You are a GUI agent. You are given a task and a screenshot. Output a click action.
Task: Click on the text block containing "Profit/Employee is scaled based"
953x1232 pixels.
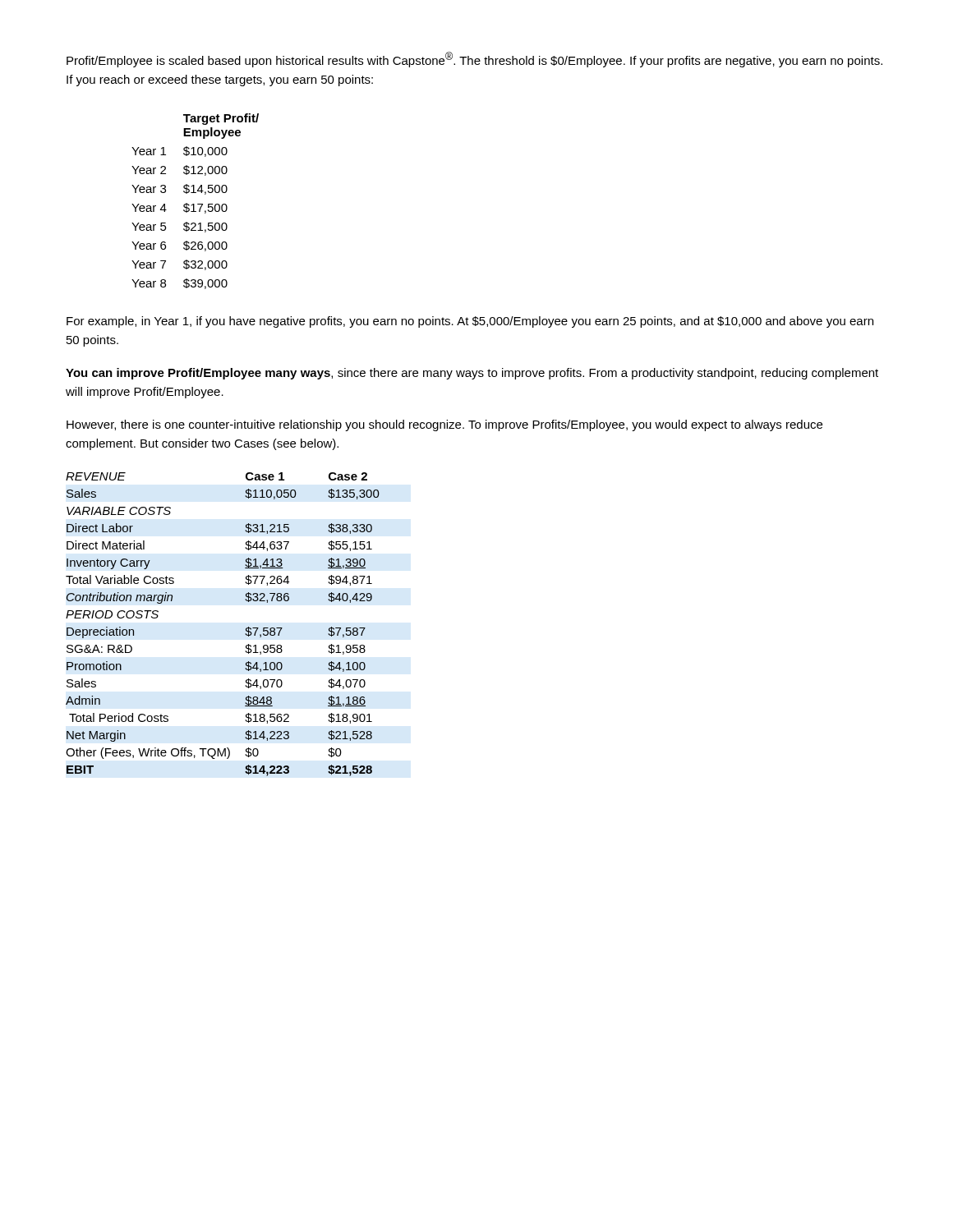coord(475,68)
